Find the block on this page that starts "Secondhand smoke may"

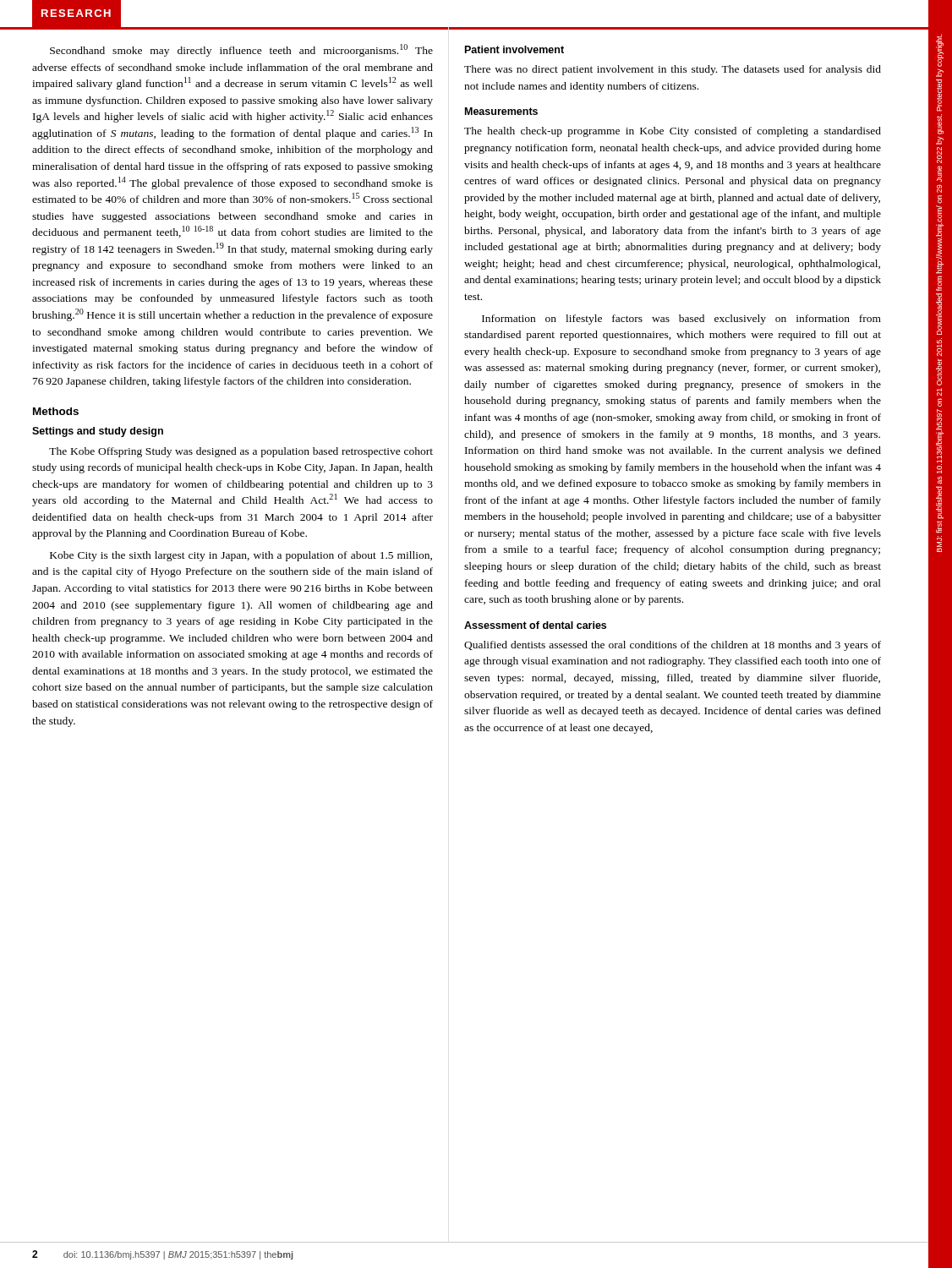click(232, 216)
